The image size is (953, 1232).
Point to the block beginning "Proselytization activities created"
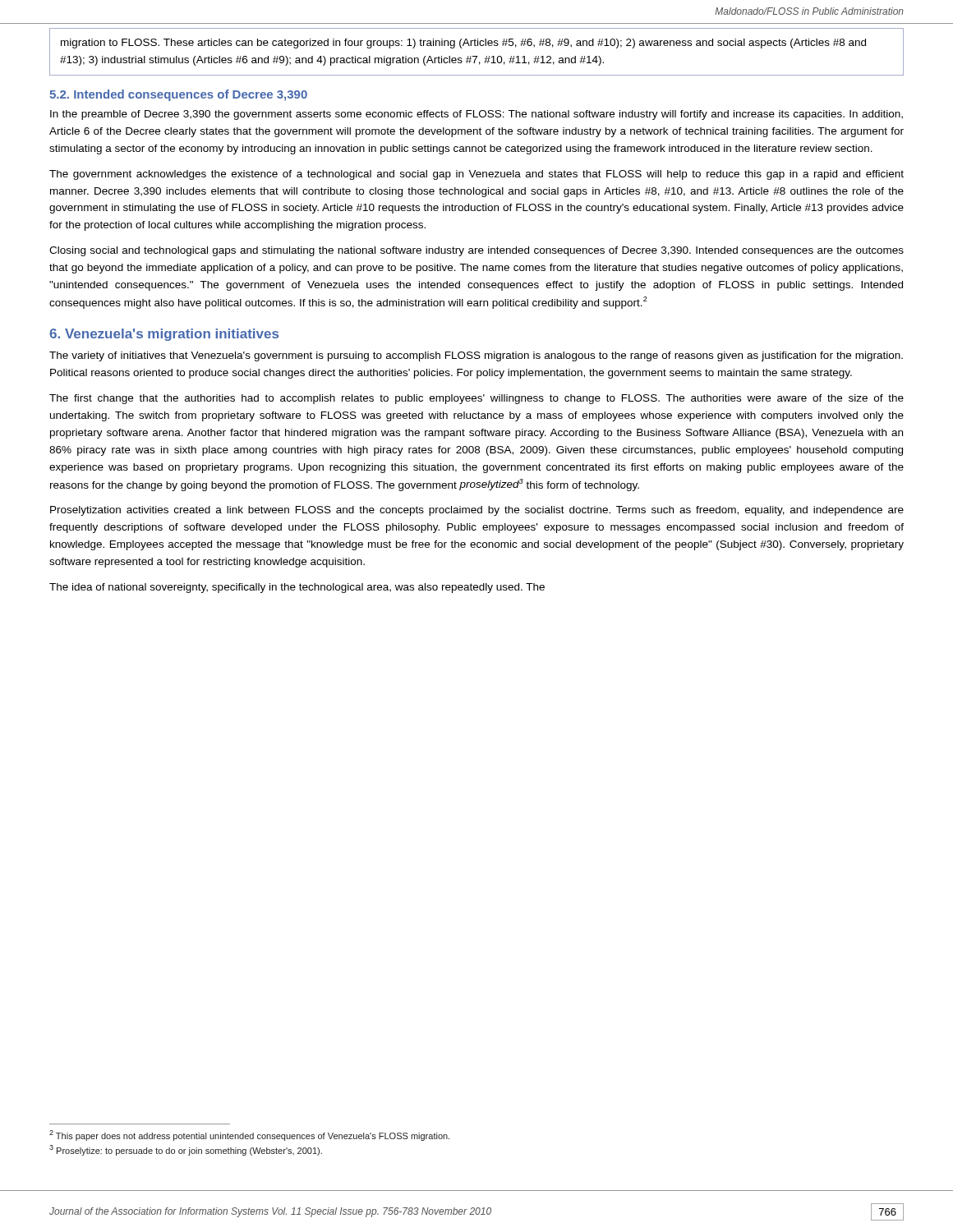pyautogui.click(x=476, y=536)
